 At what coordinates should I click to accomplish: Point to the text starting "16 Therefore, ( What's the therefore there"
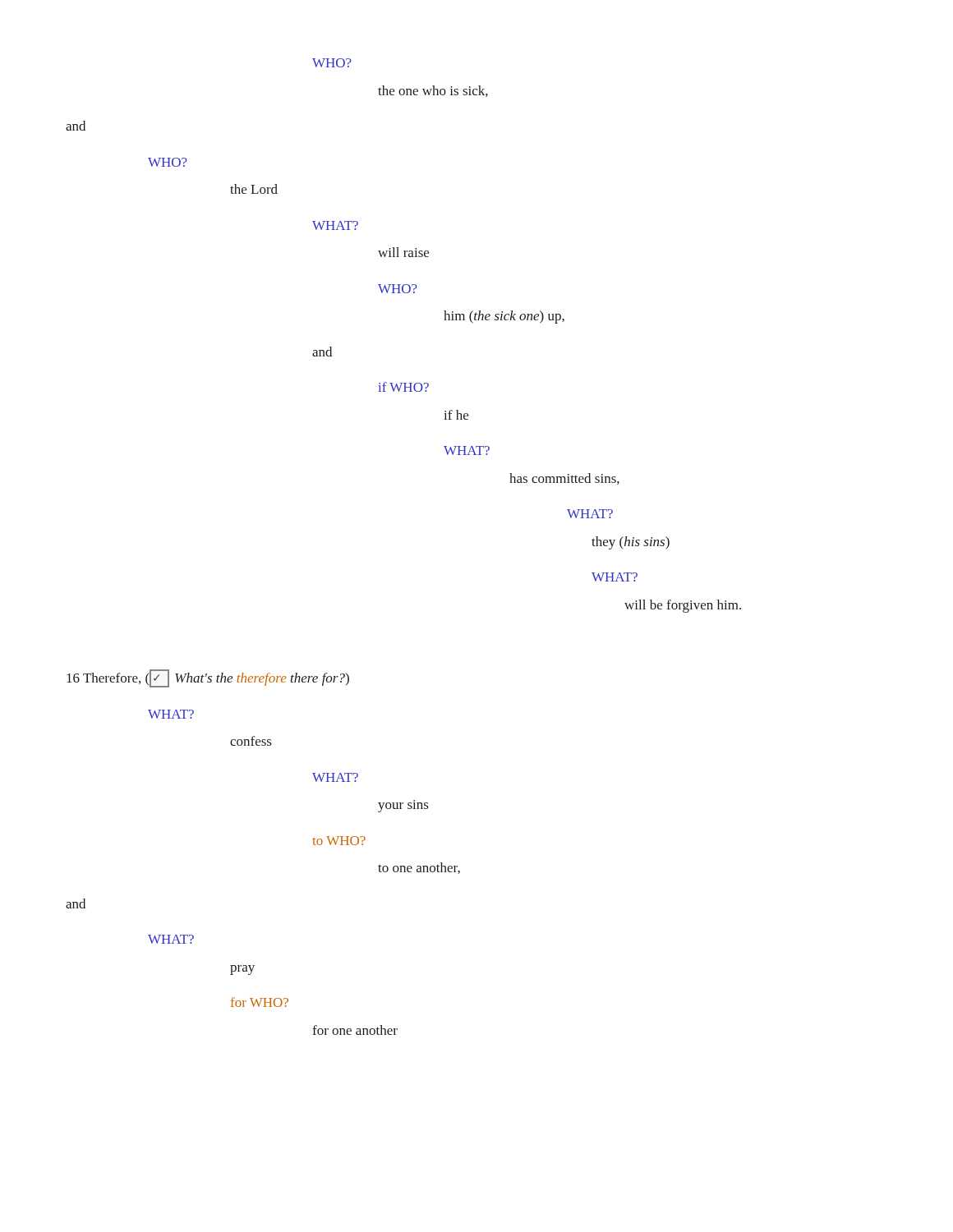208,679
